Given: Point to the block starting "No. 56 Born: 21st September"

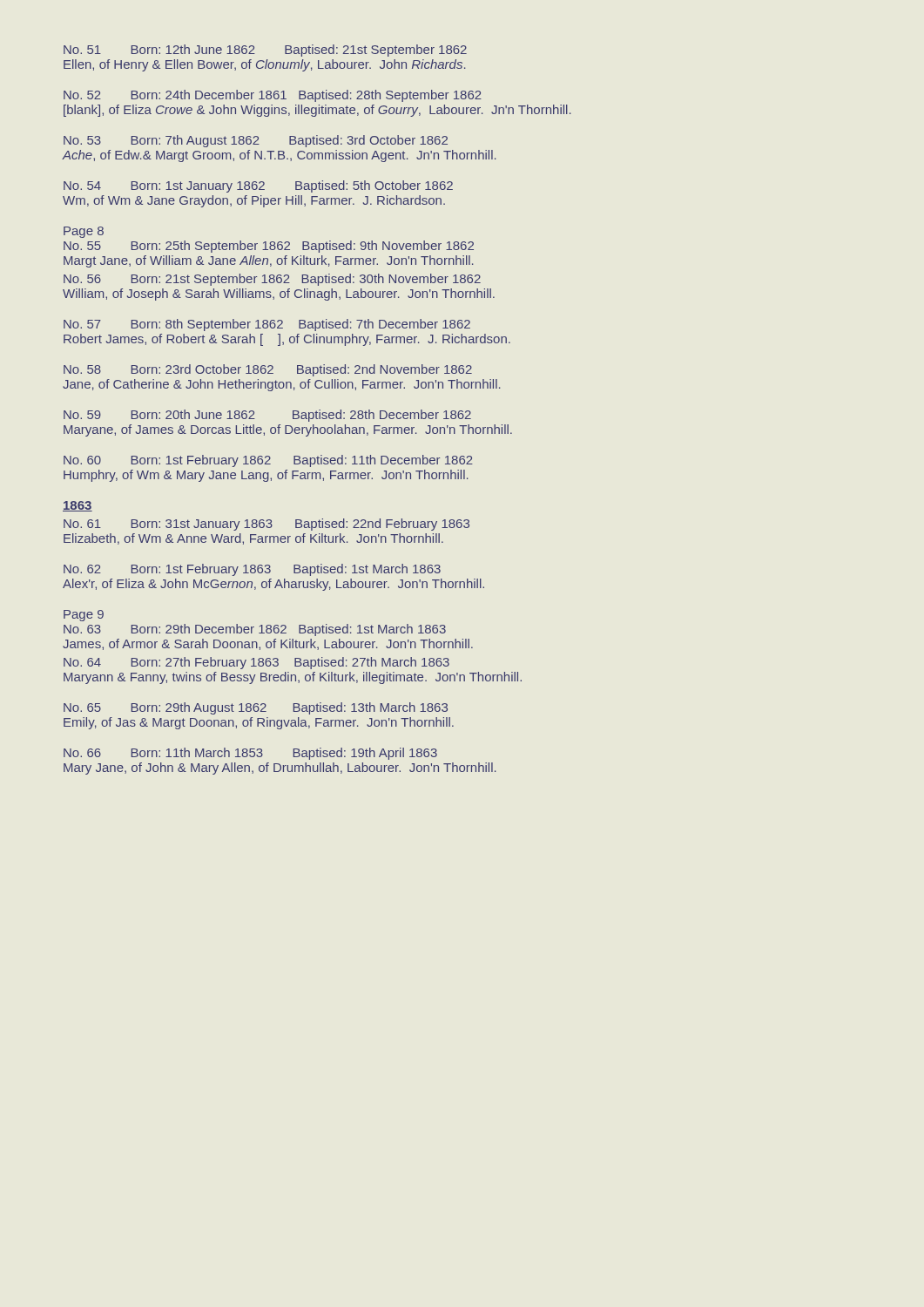Looking at the screenshot, I should click(462, 286).
